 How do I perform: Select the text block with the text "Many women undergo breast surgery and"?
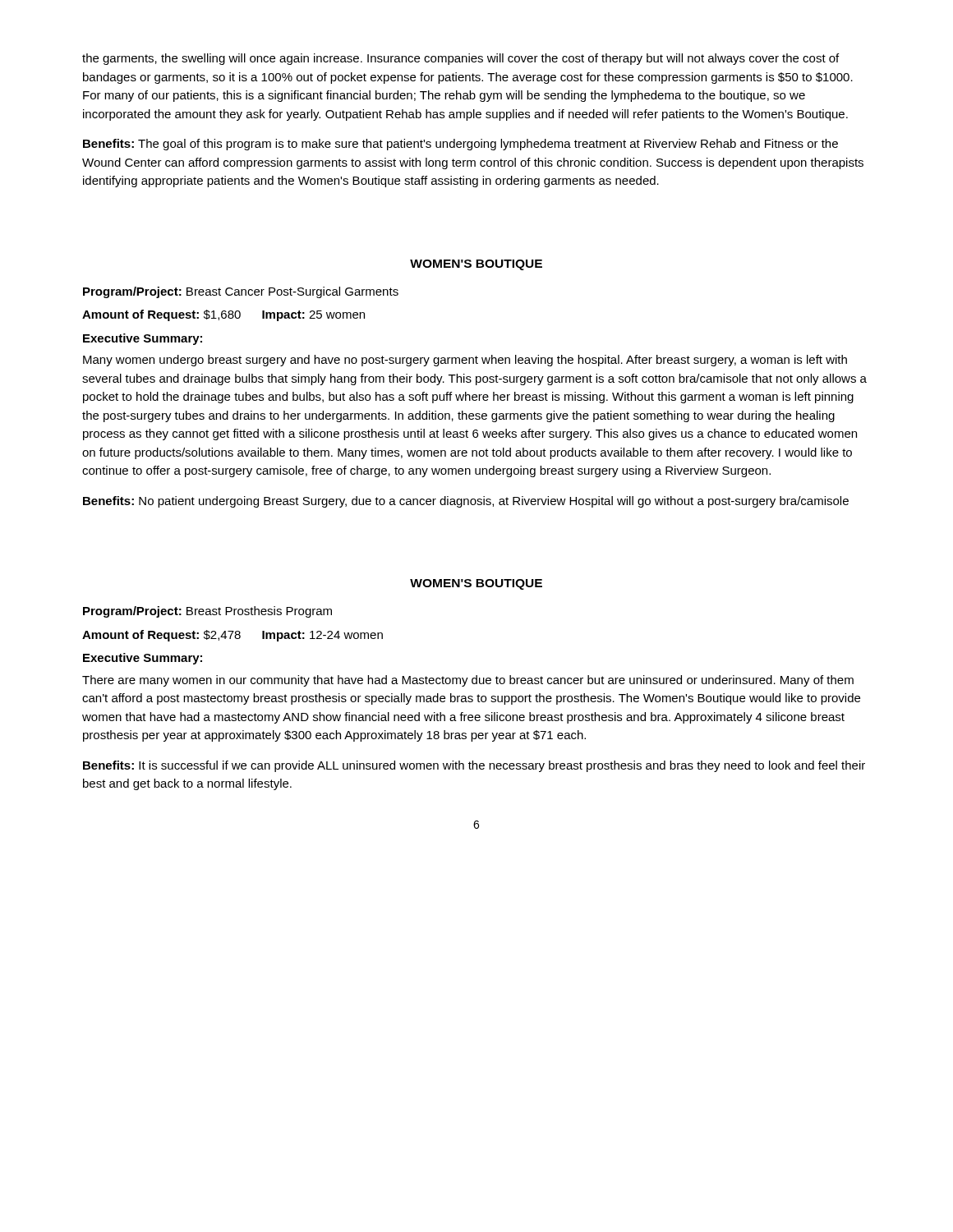474,415
